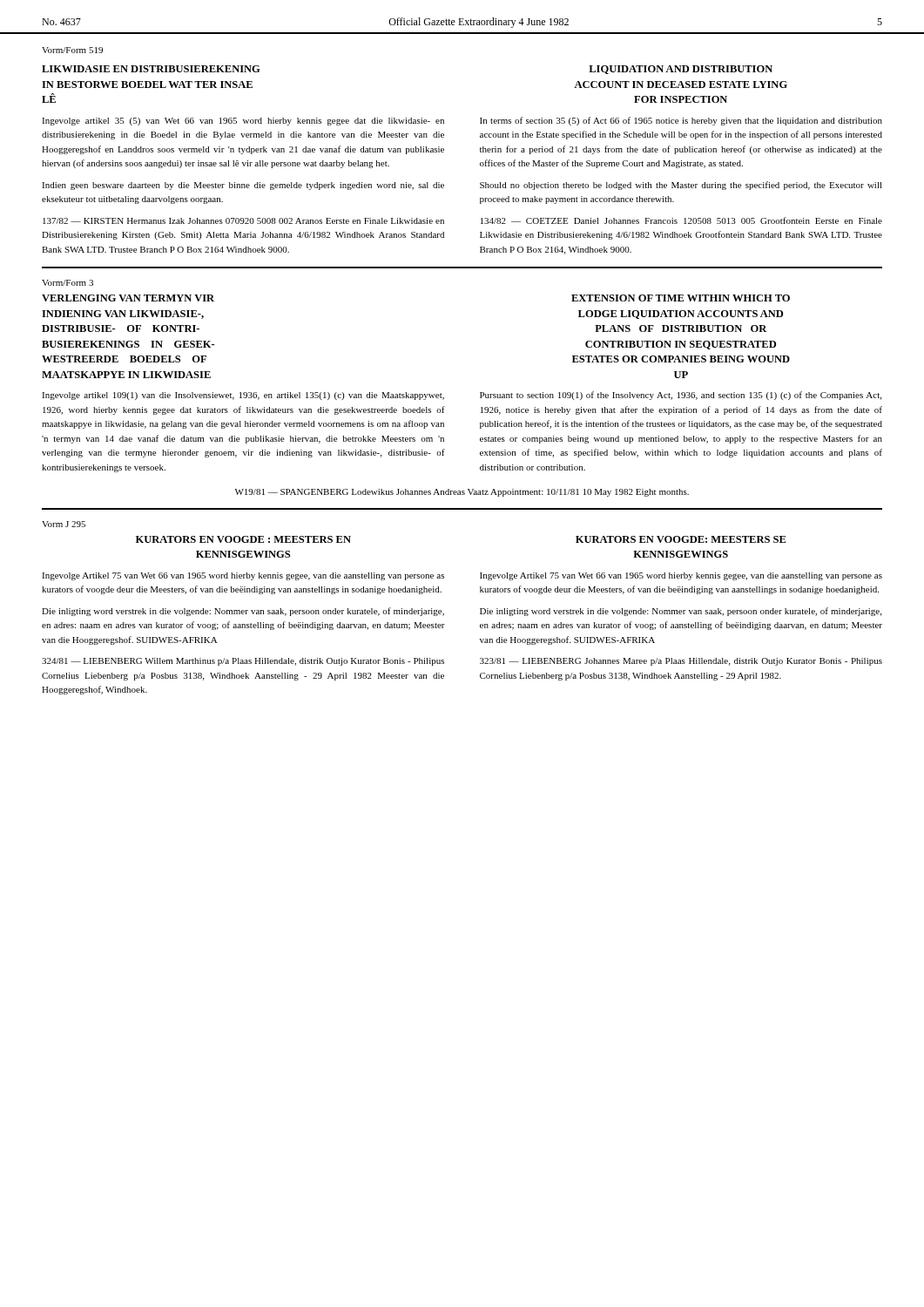
Task: Locate the text starting "LIKWIDASIE EN DISTRIBUSIEREKENING IN BESTORWE BOEDEL WAT TER"
Action: pyautogui.click(x=151, y=84)
